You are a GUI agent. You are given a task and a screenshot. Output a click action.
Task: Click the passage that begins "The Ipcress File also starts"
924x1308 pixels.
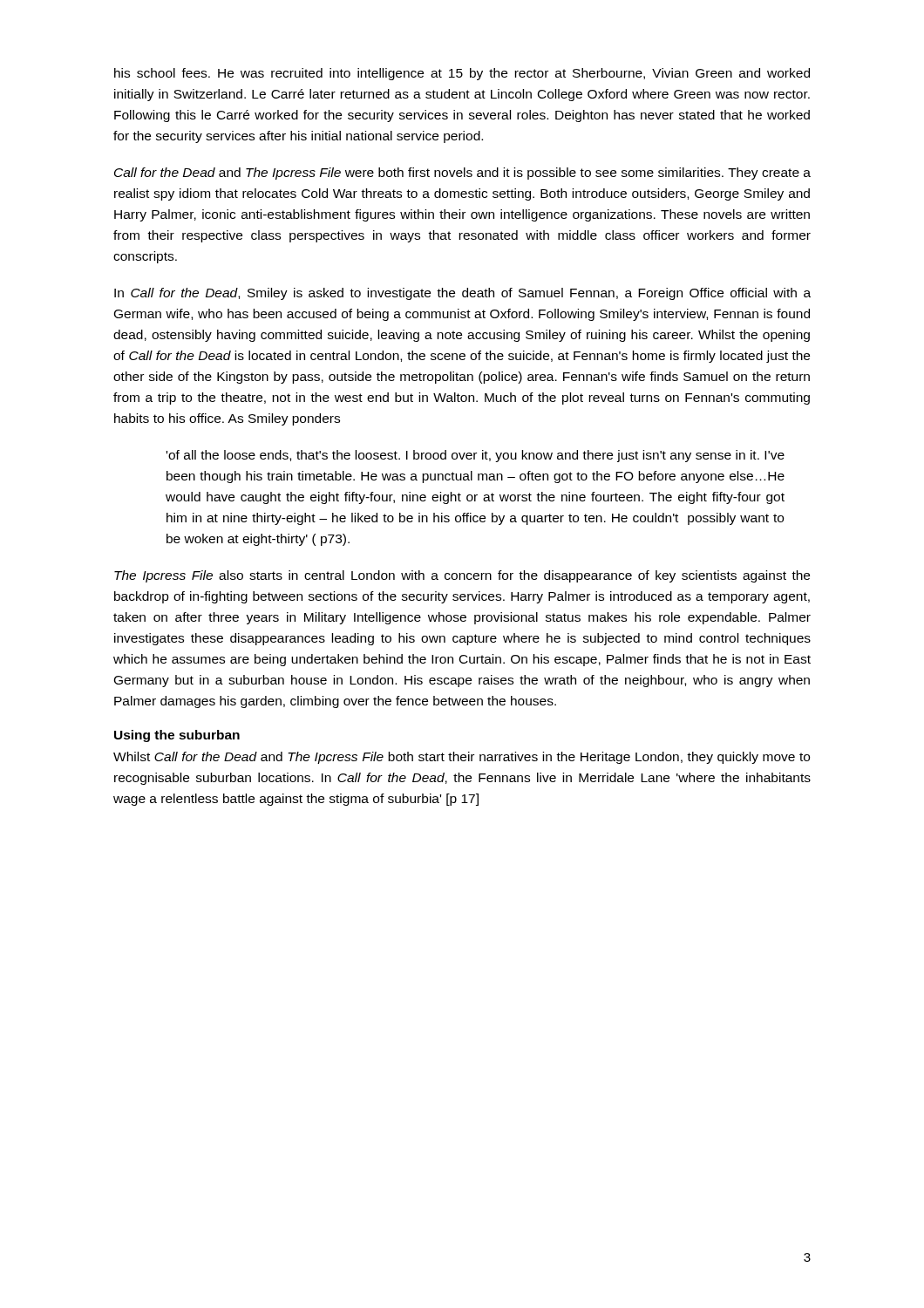(462, 638)
